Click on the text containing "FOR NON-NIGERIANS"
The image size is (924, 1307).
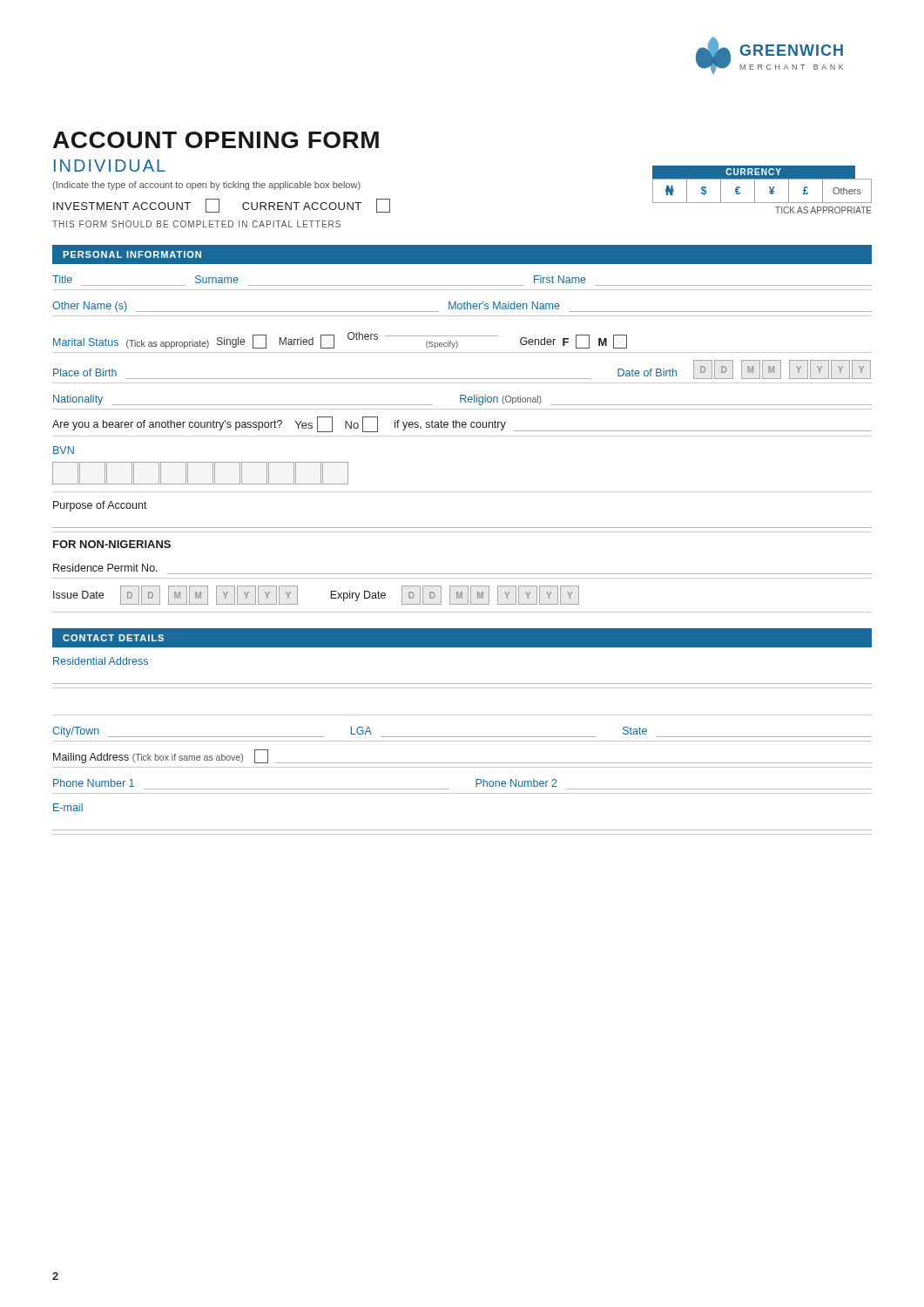(112, 544)
